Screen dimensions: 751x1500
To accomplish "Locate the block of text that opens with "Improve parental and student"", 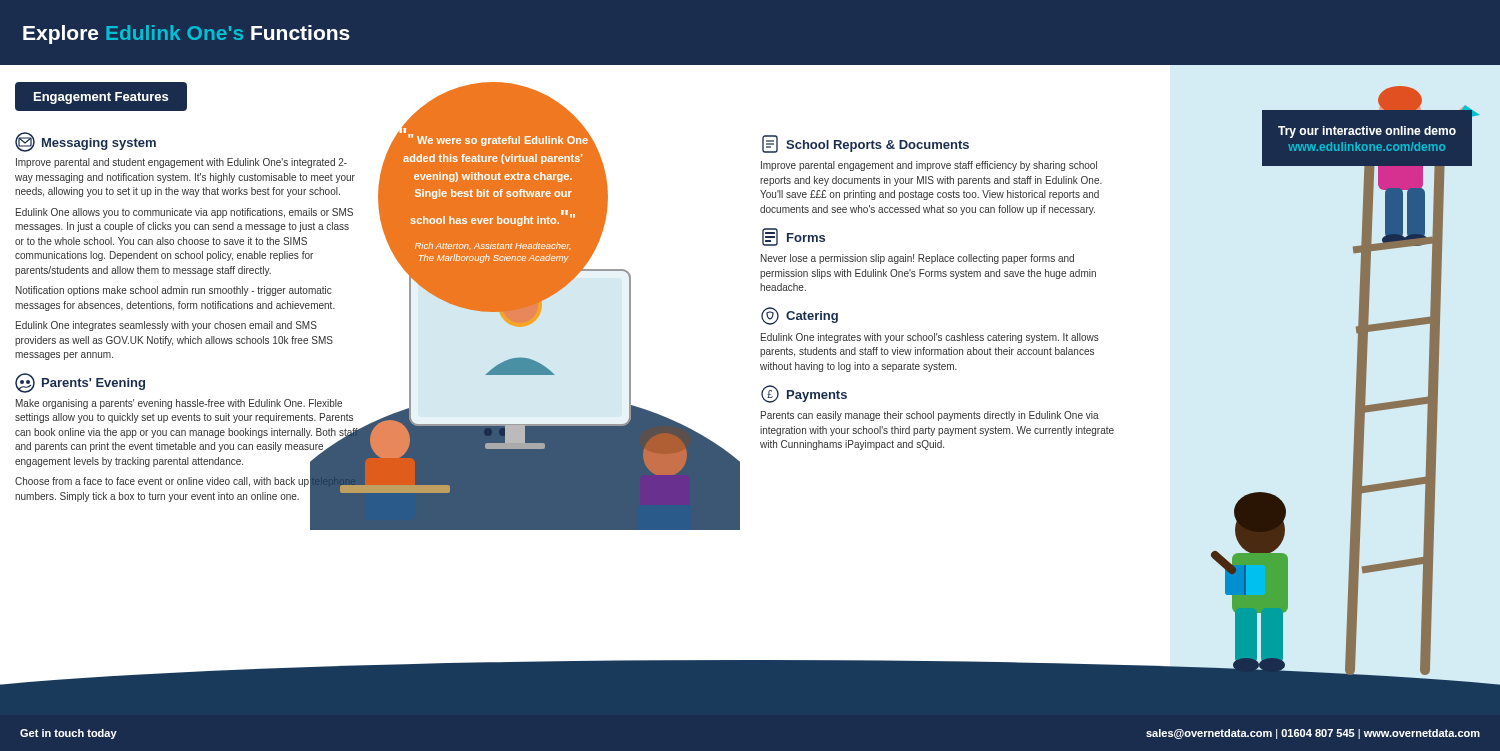I will pyautogui.click(x=185, y=177).
